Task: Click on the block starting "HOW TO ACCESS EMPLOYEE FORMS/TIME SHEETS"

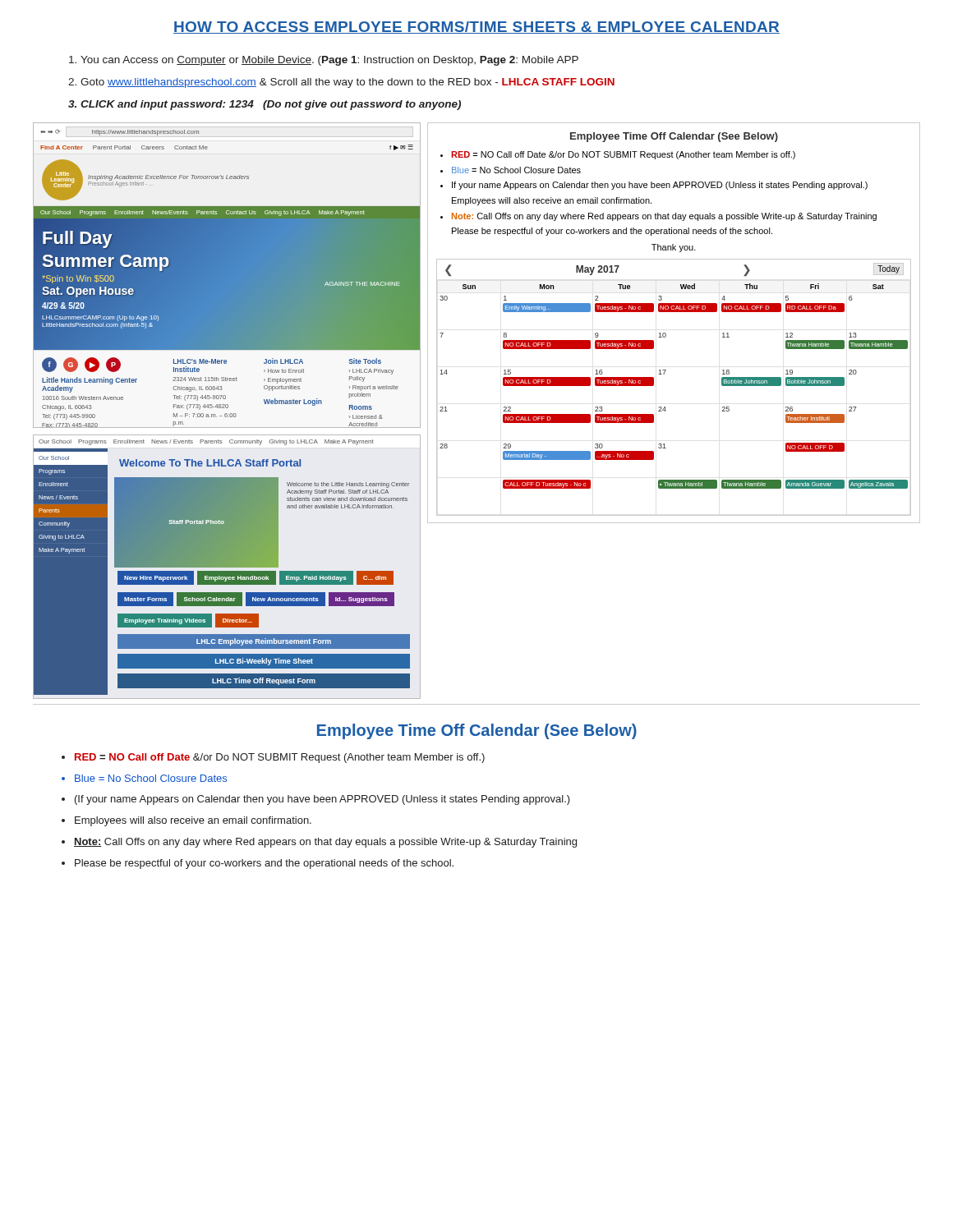Action: pyautogui.click(x=476, y=27)
